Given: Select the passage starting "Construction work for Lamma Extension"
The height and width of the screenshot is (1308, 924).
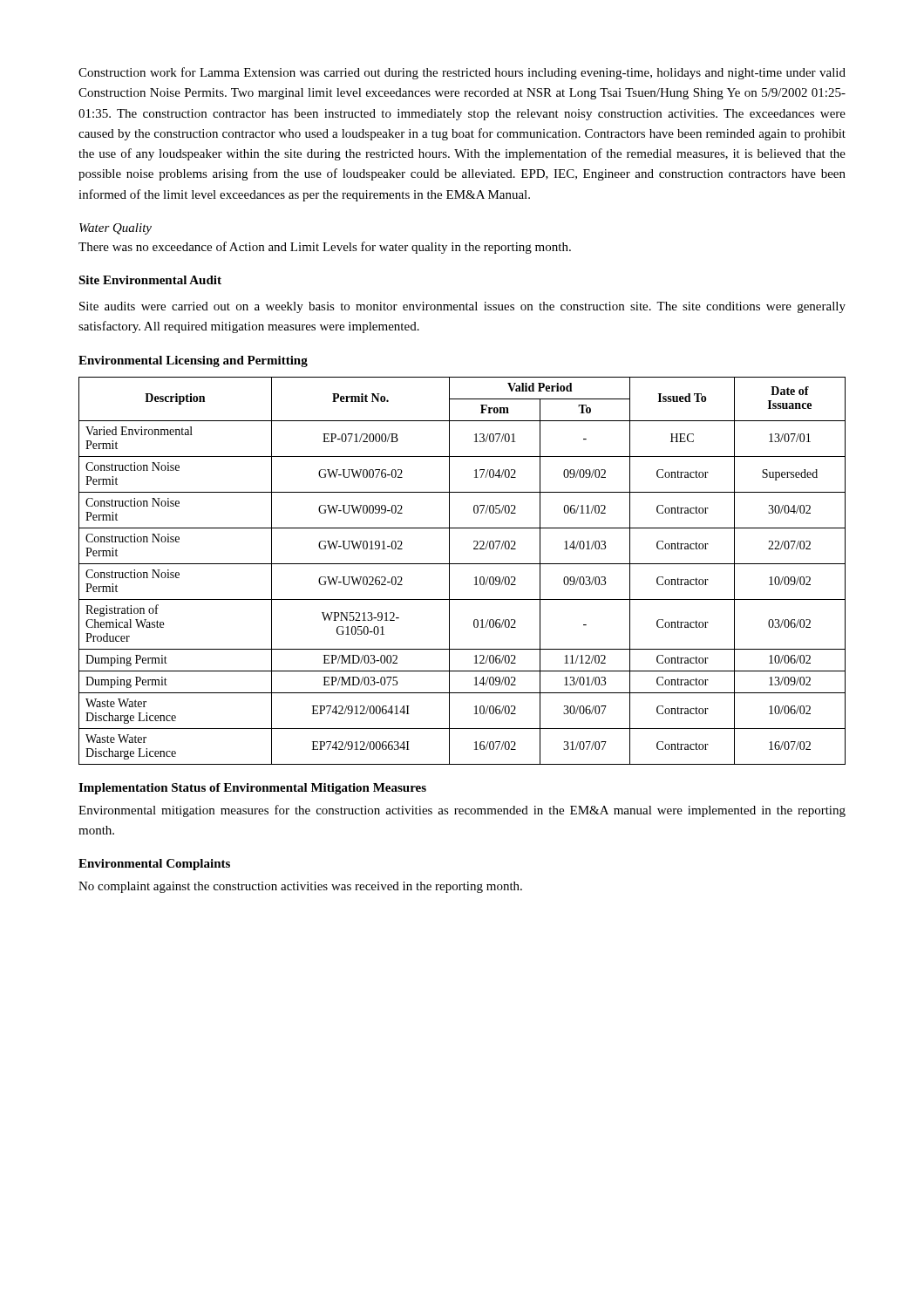Looking at the screenshot, I should coord(462,133).
